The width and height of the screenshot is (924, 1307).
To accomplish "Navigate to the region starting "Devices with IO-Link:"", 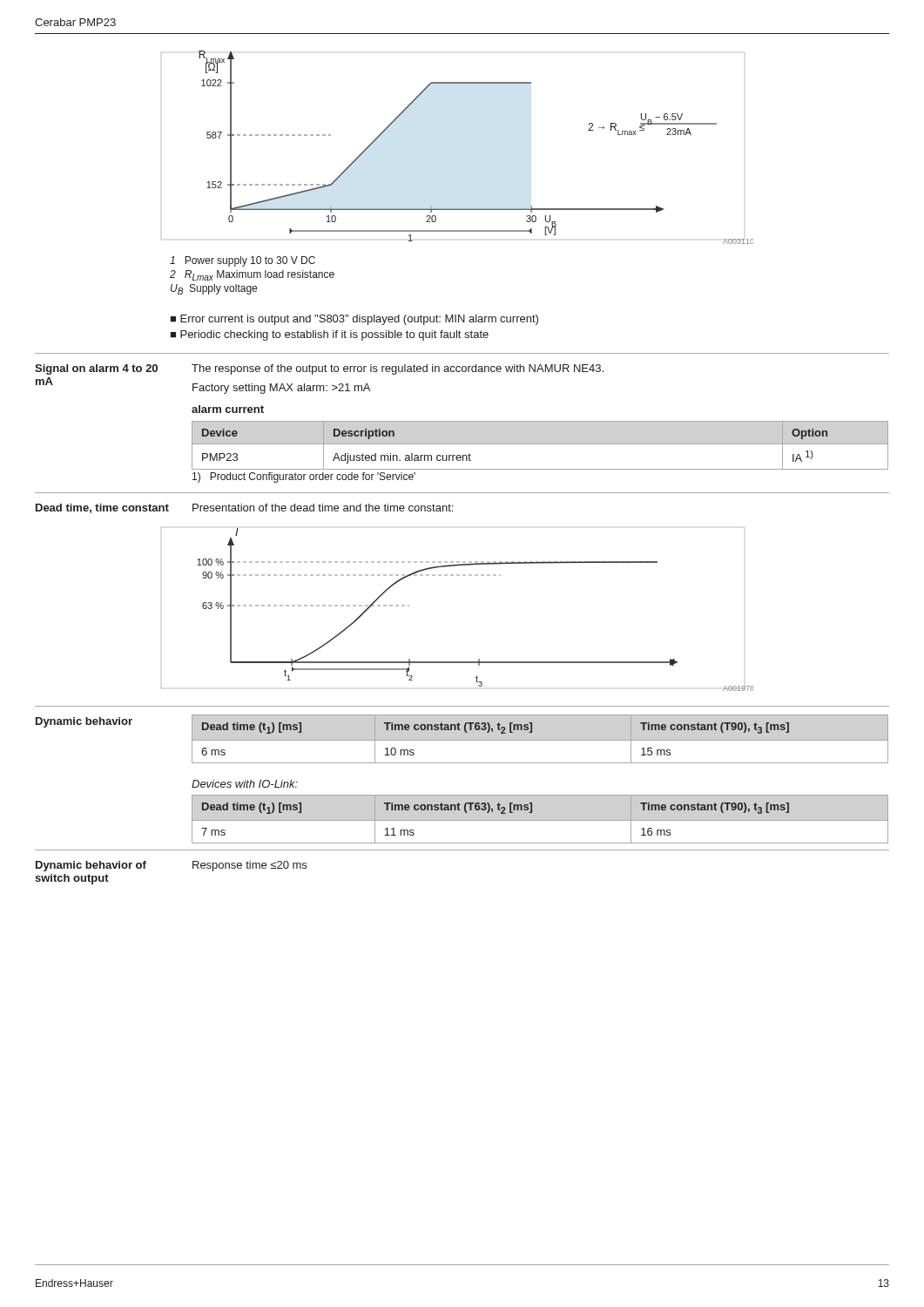I will (245, 784).
